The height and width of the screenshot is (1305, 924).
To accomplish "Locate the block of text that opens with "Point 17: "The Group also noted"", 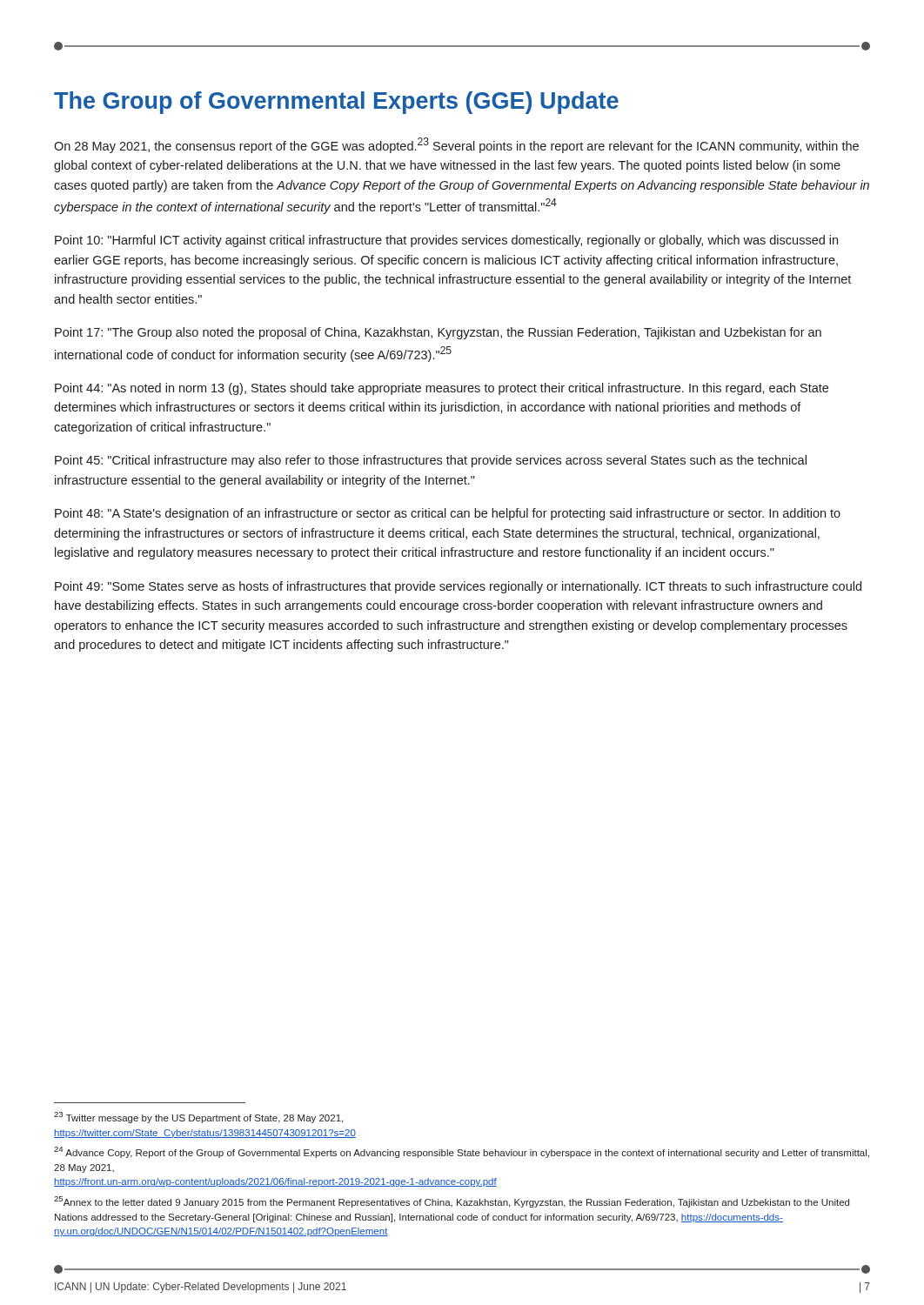I will 438,343.
